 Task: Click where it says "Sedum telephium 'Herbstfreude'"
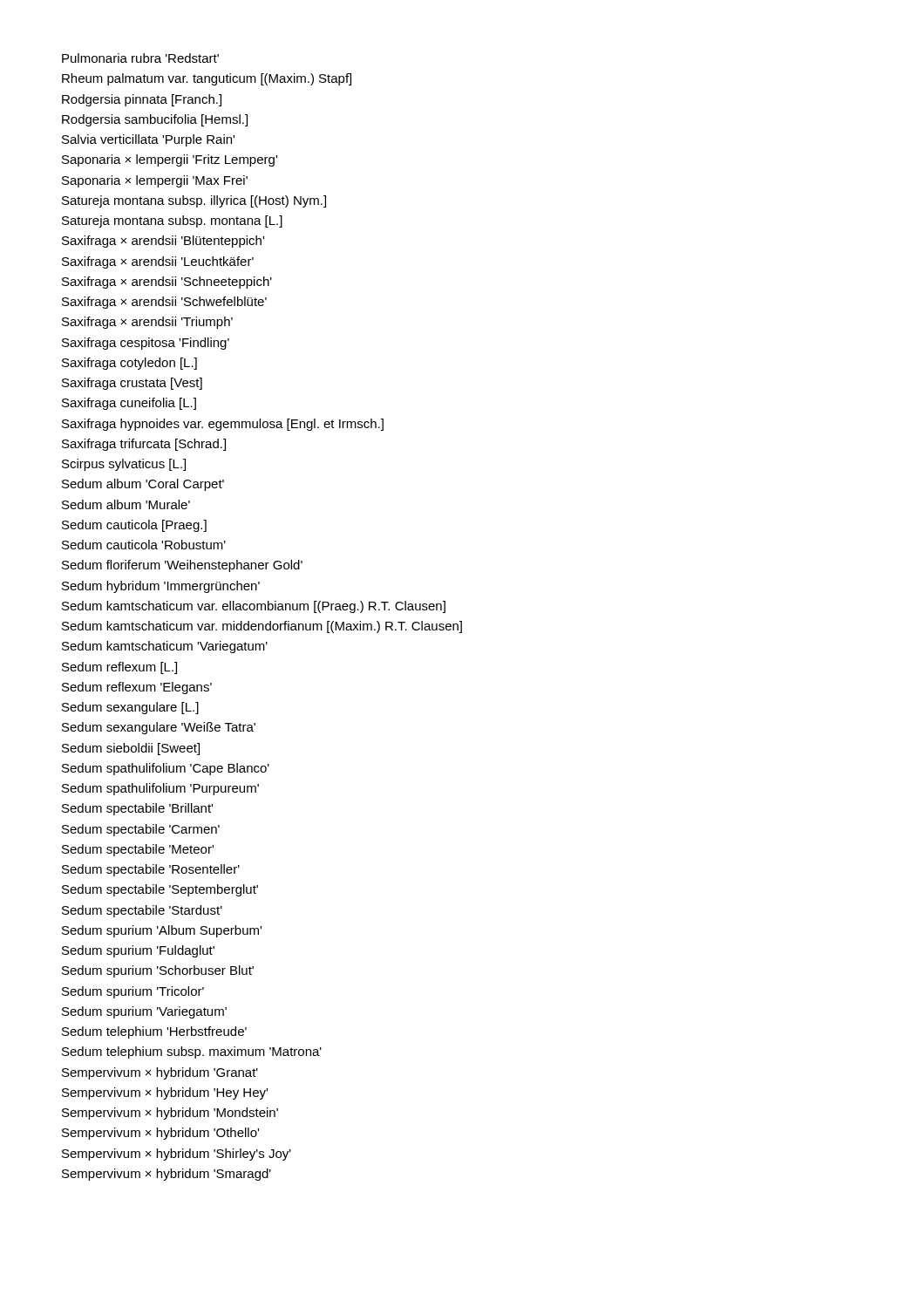154,1032
